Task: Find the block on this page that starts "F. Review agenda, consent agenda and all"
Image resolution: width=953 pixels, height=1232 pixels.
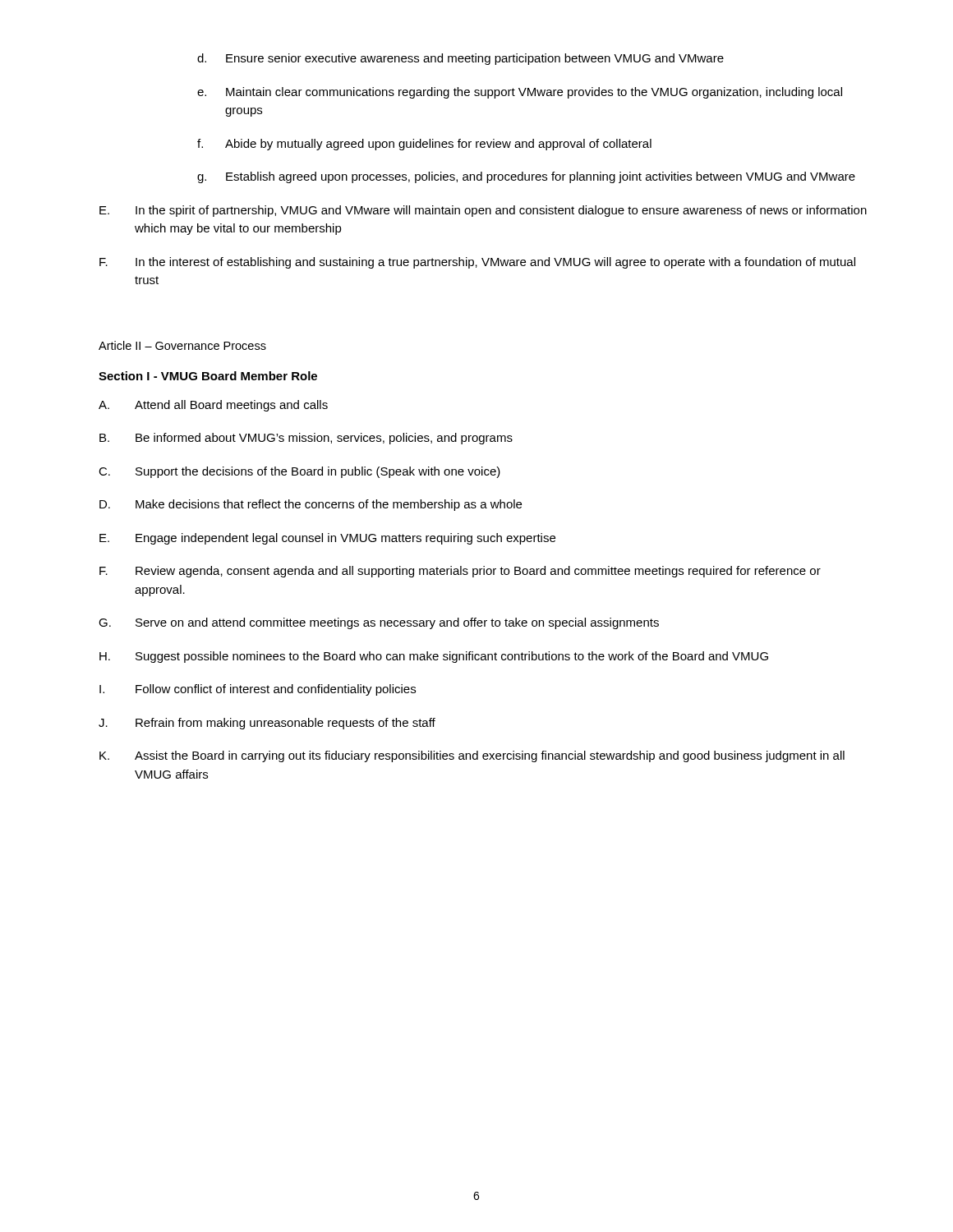Action: pyautogui.click(x=485, y=580)
